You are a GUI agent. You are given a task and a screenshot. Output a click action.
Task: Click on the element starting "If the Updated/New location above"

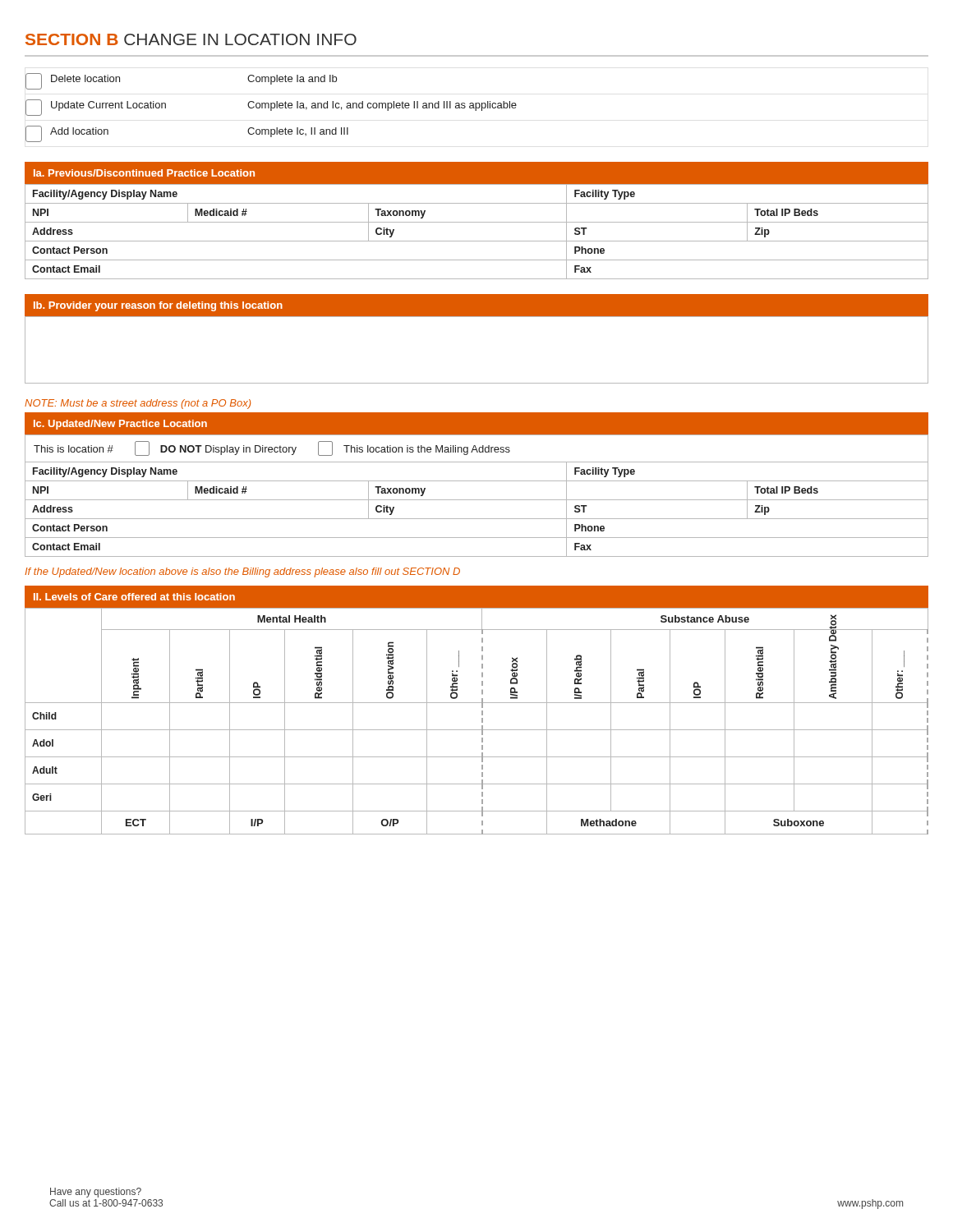click(x=243, y=571)
